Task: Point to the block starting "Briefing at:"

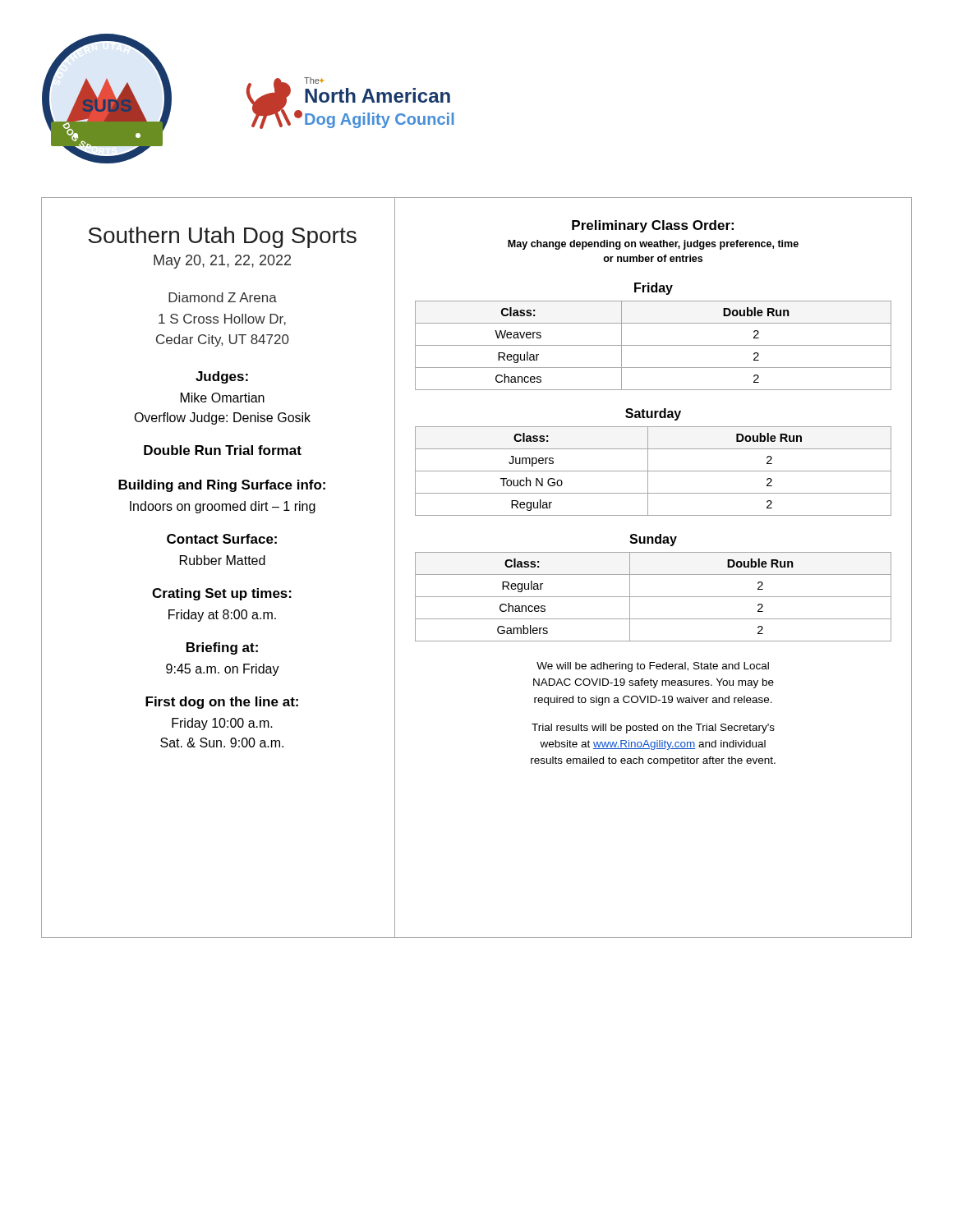Action: tap(222, 647)
